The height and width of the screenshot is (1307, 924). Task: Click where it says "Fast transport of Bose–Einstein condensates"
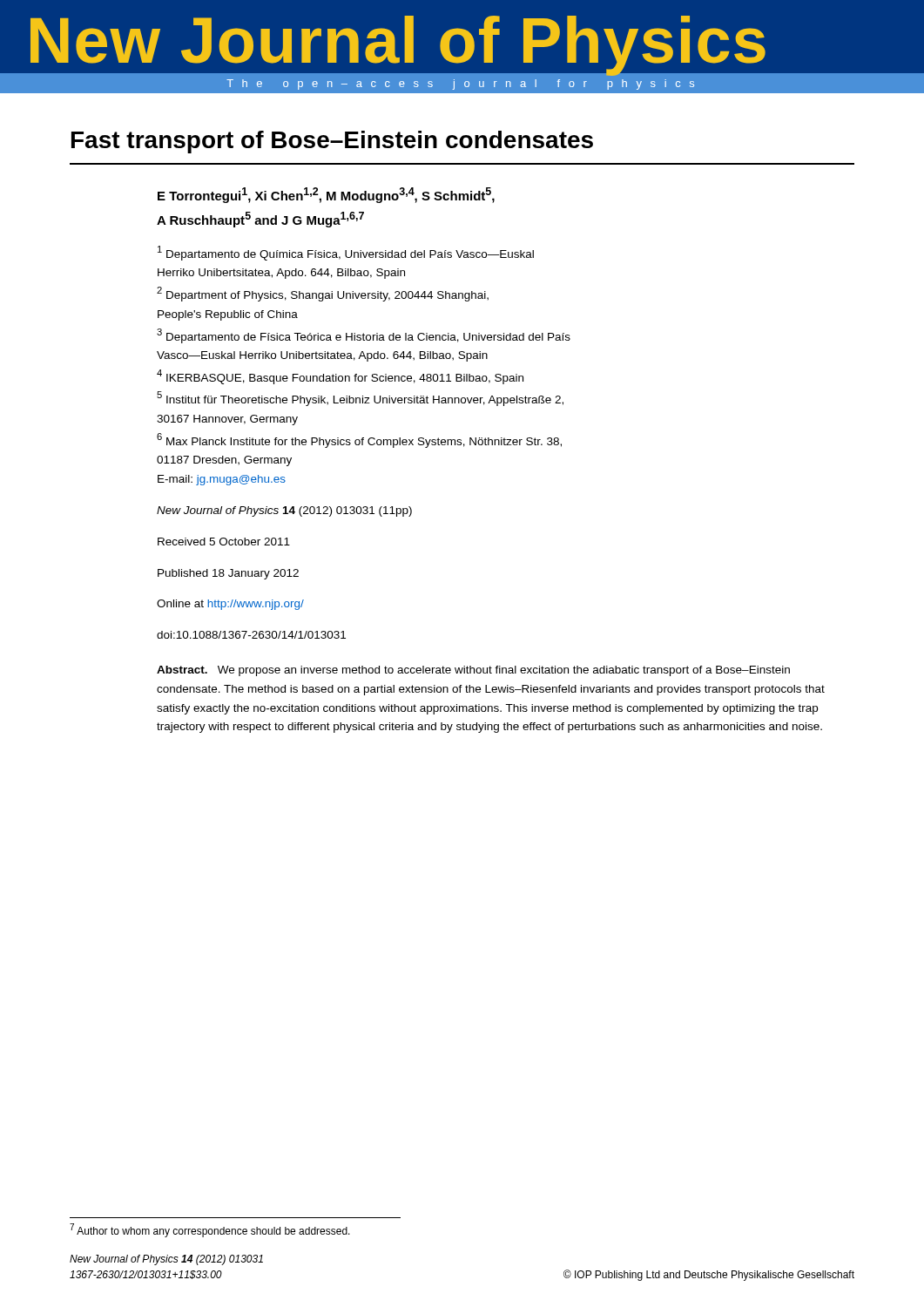click(332, 140)
